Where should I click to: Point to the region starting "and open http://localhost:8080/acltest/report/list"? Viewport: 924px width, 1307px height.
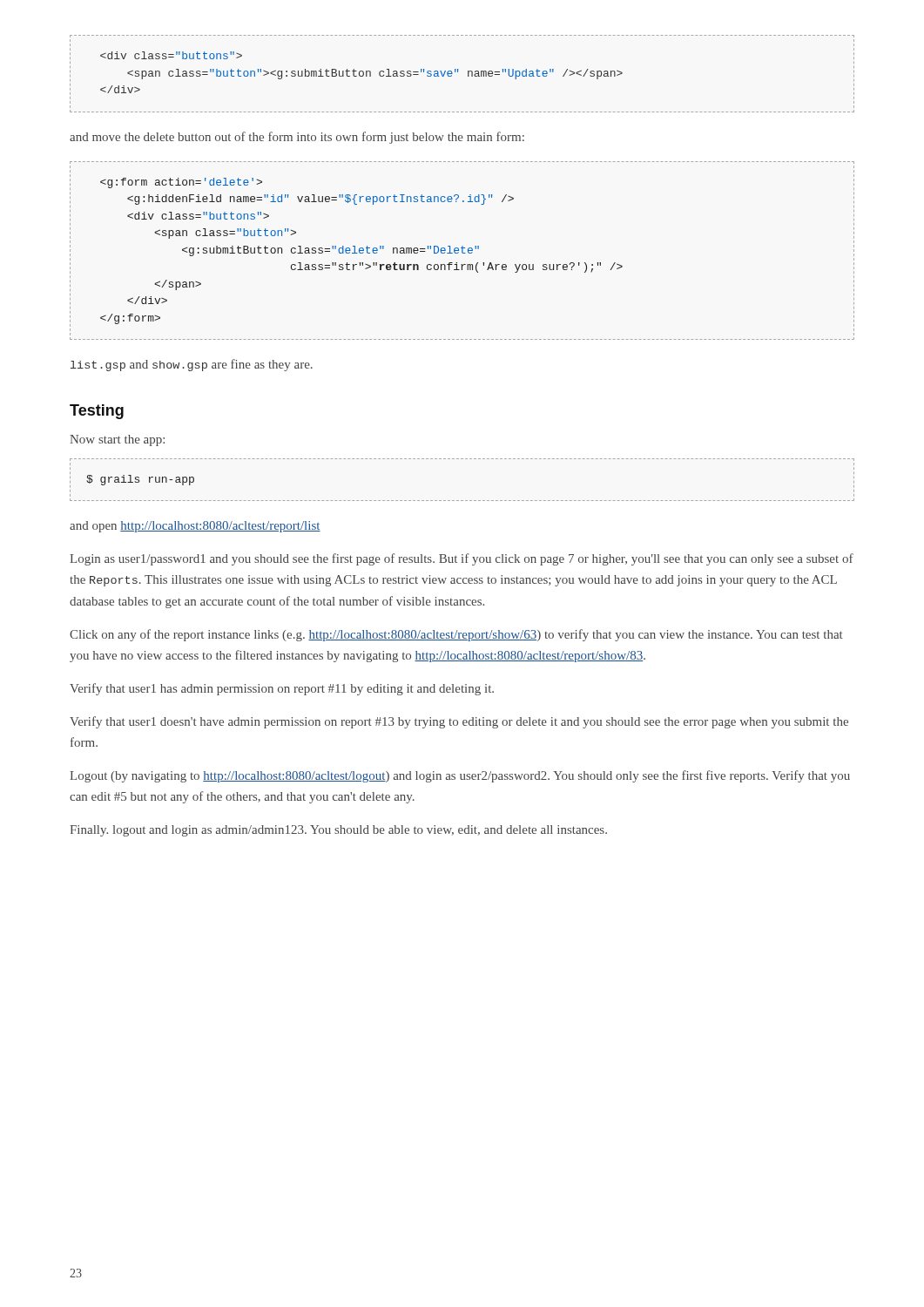[x=195, y=527]
